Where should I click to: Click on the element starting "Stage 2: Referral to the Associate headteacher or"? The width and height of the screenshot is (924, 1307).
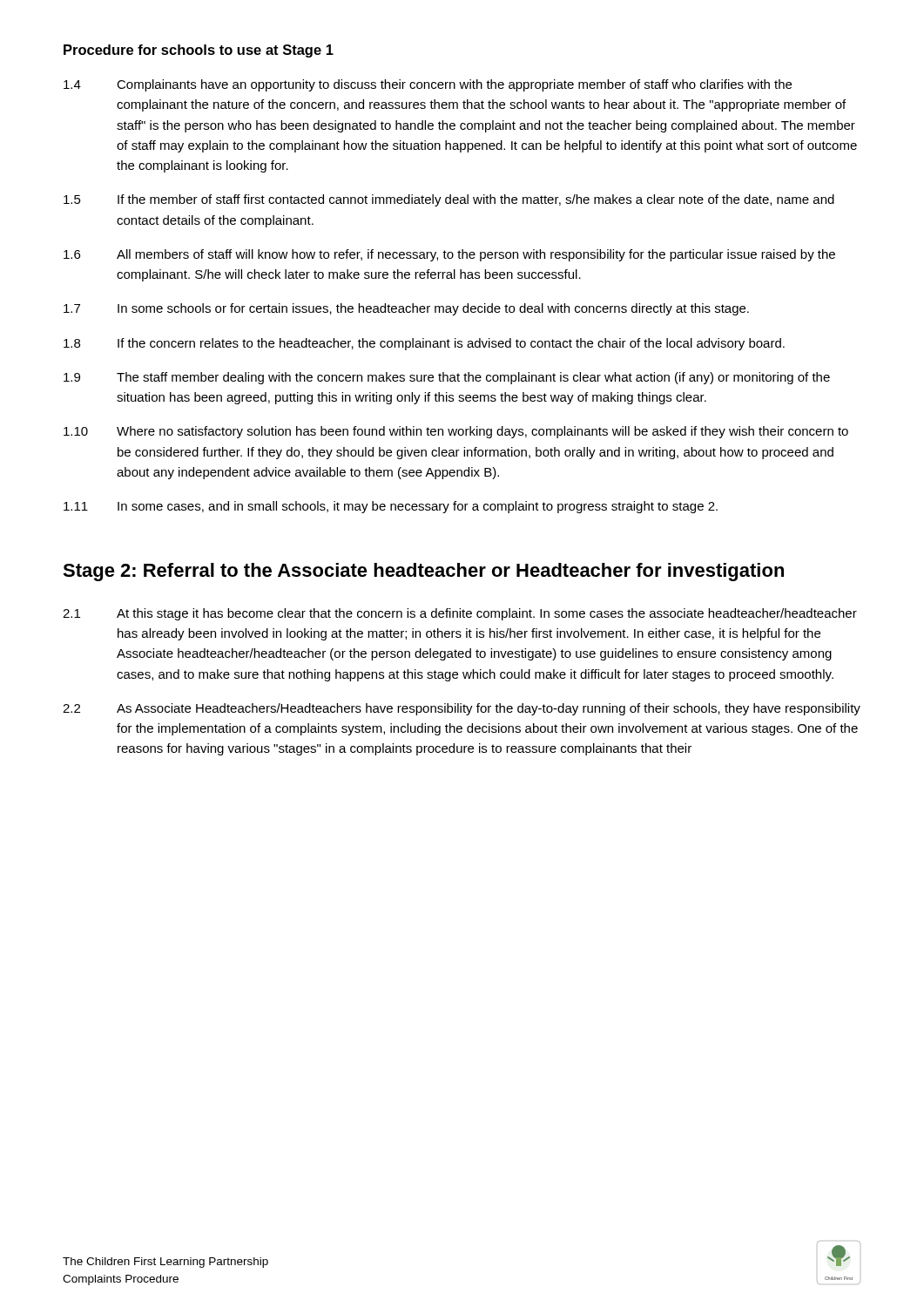tap(462, 571)
